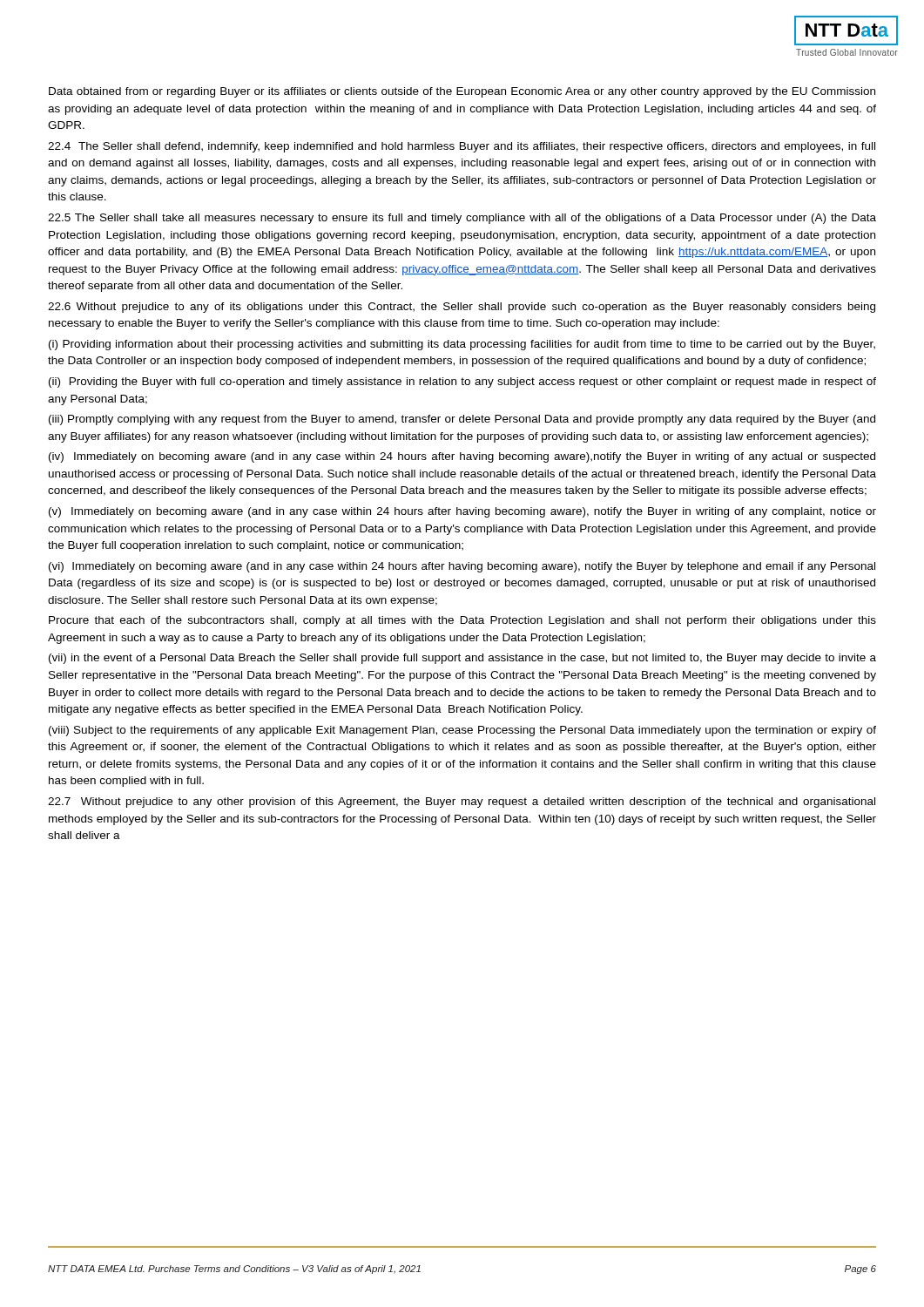Point to the block beginning "(v) Immediately on becoming aware (and"
The height and width of the screenshot is (1307, 924).
pyautogui.click(x=462, y=528)
